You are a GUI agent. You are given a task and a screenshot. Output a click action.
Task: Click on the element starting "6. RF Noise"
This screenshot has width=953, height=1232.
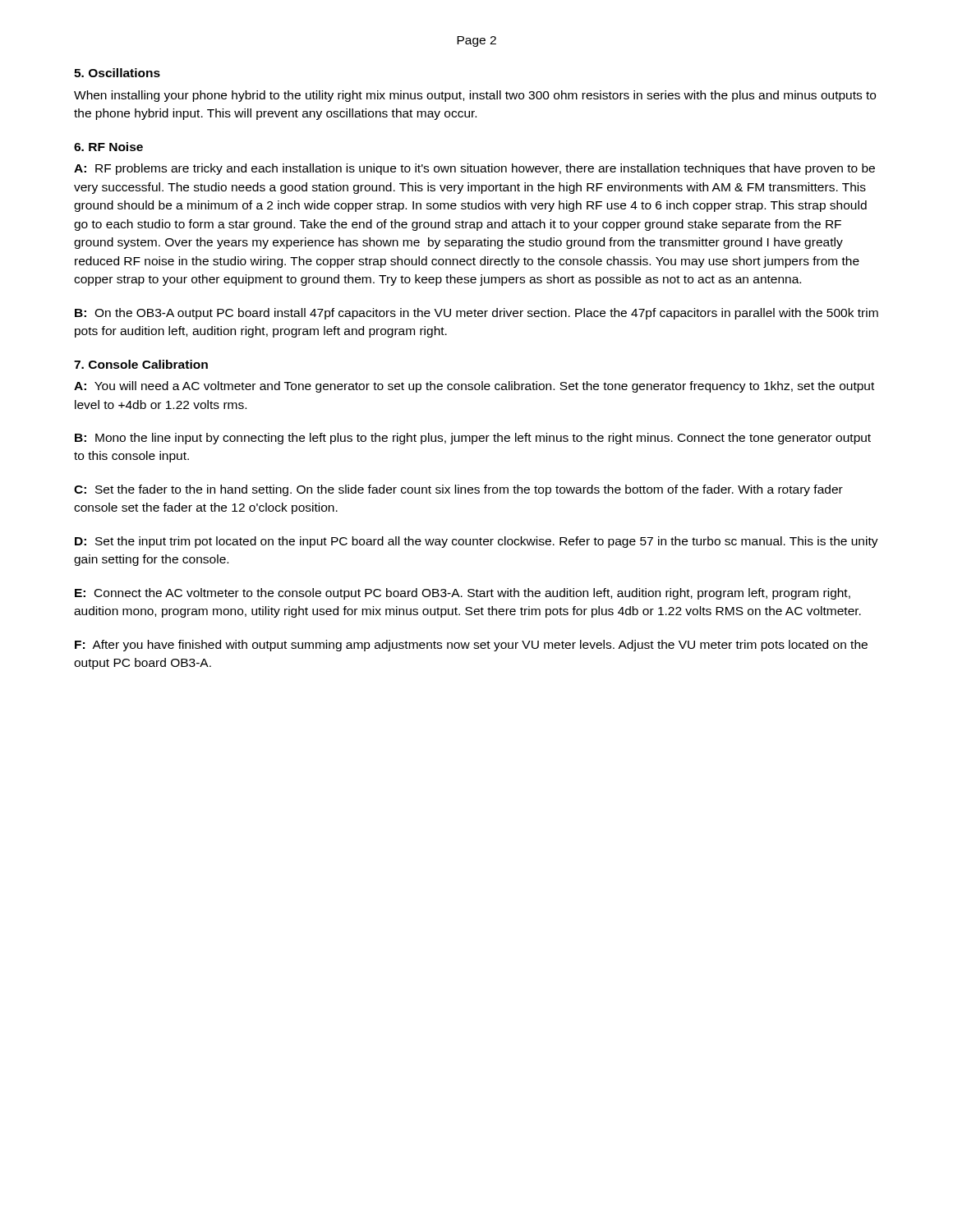point(109,146)
